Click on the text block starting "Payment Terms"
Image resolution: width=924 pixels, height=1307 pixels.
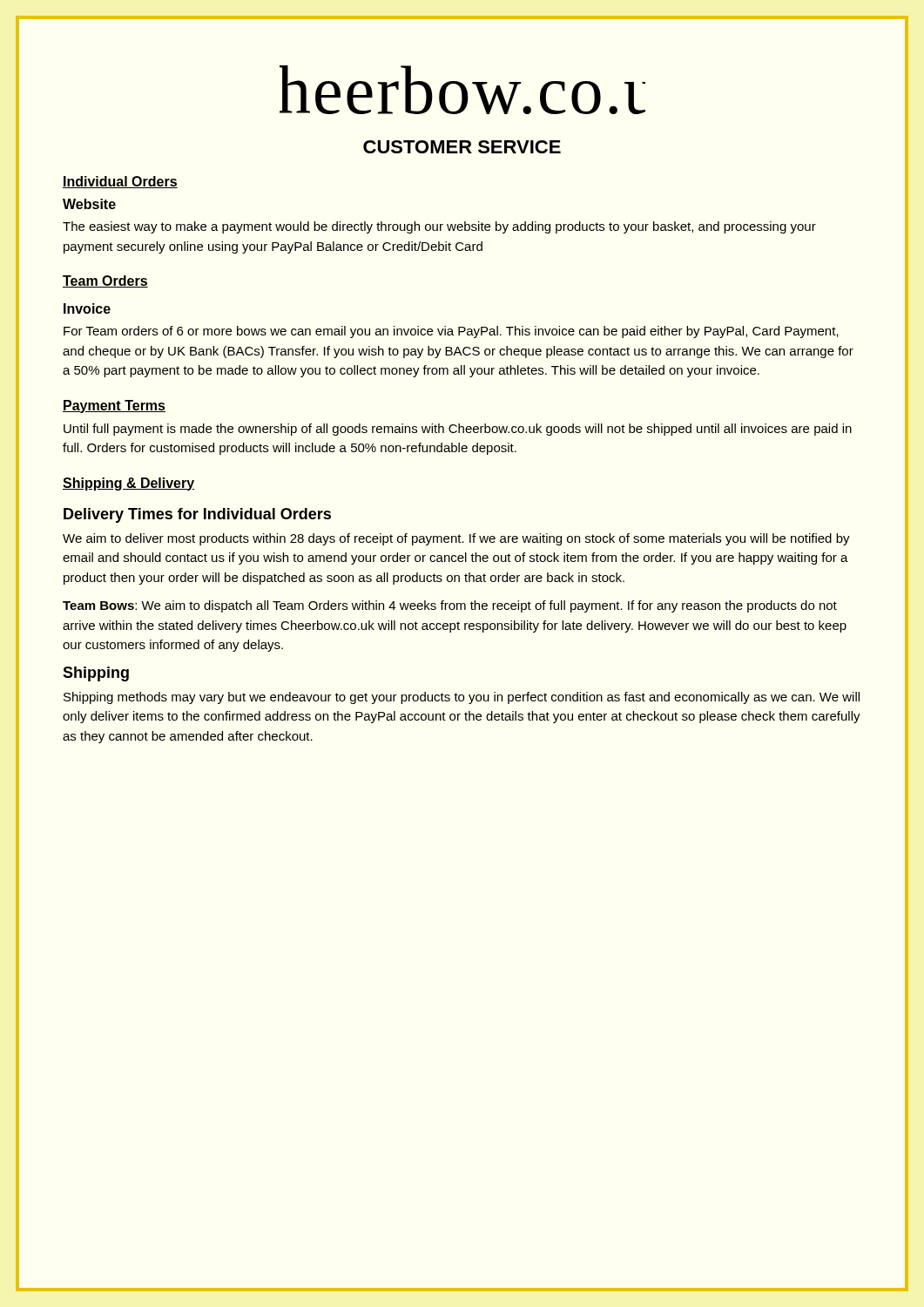[114, 405]
